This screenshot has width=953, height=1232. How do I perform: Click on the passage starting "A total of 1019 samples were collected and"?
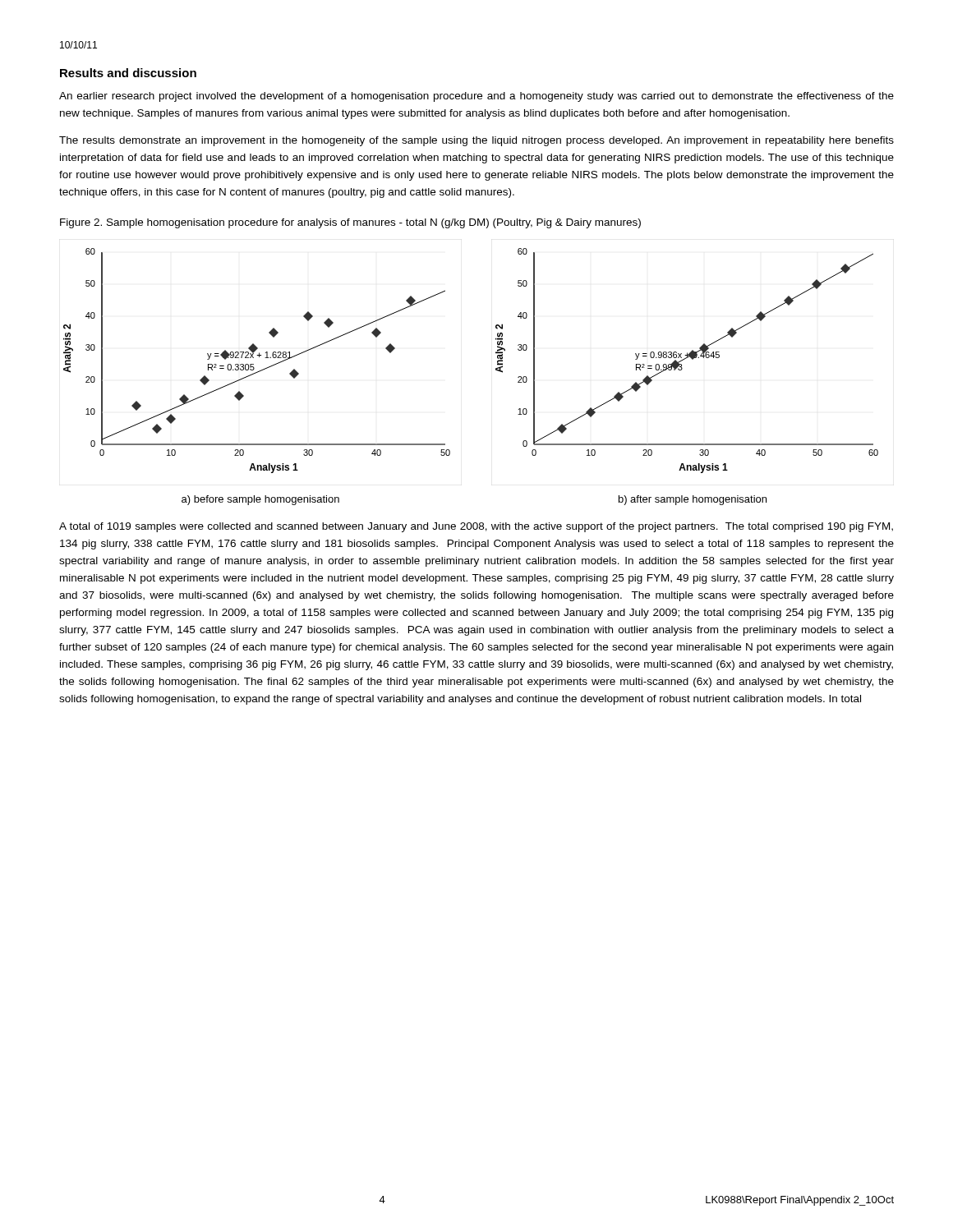point(476,612)
